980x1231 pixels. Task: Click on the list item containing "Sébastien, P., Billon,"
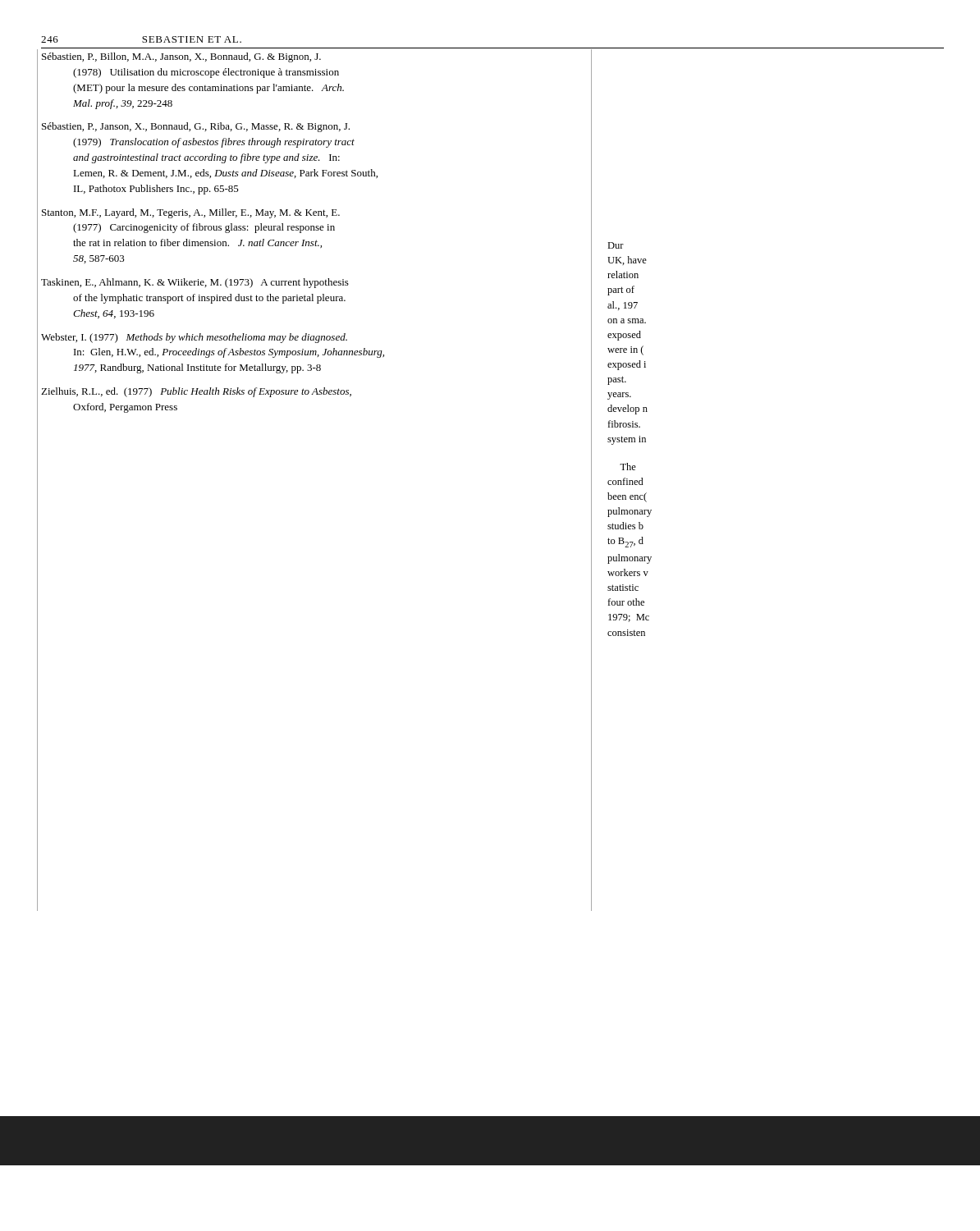(x=193, y=79)
